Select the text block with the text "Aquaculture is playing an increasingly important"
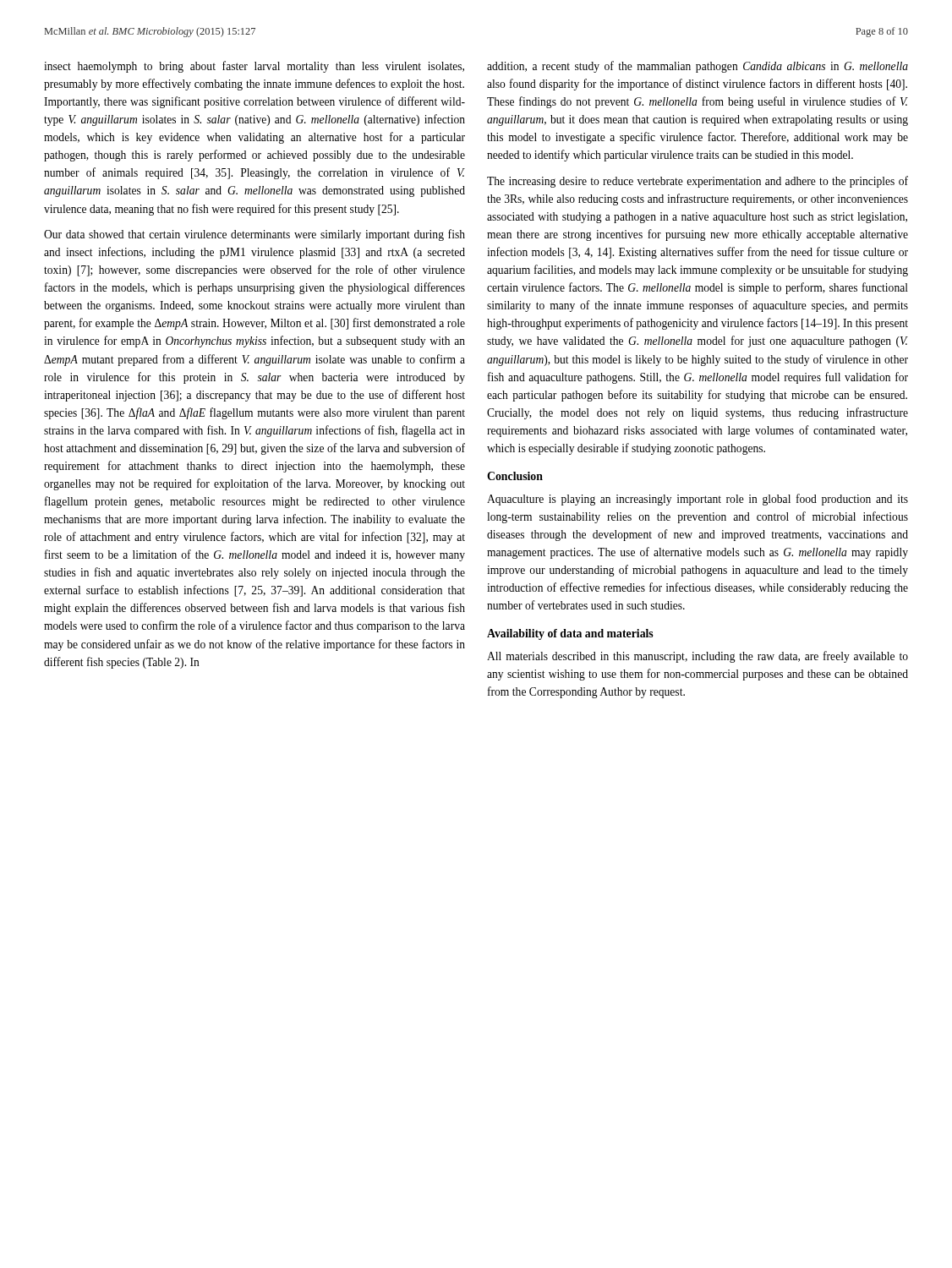This screenshot has height=1268, width=952. [x=697, y=552]
